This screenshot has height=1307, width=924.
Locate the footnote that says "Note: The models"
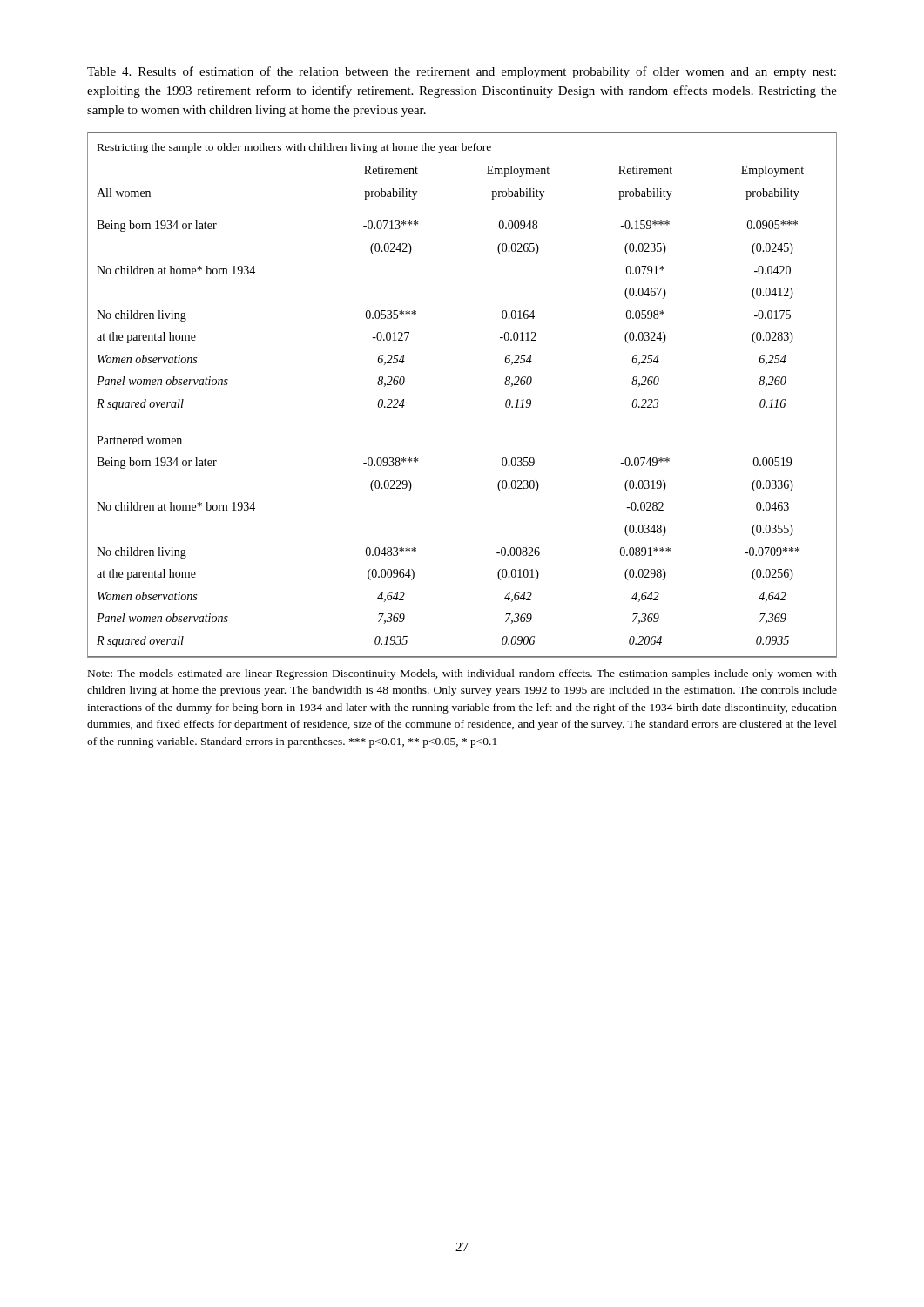coord(462,707)
